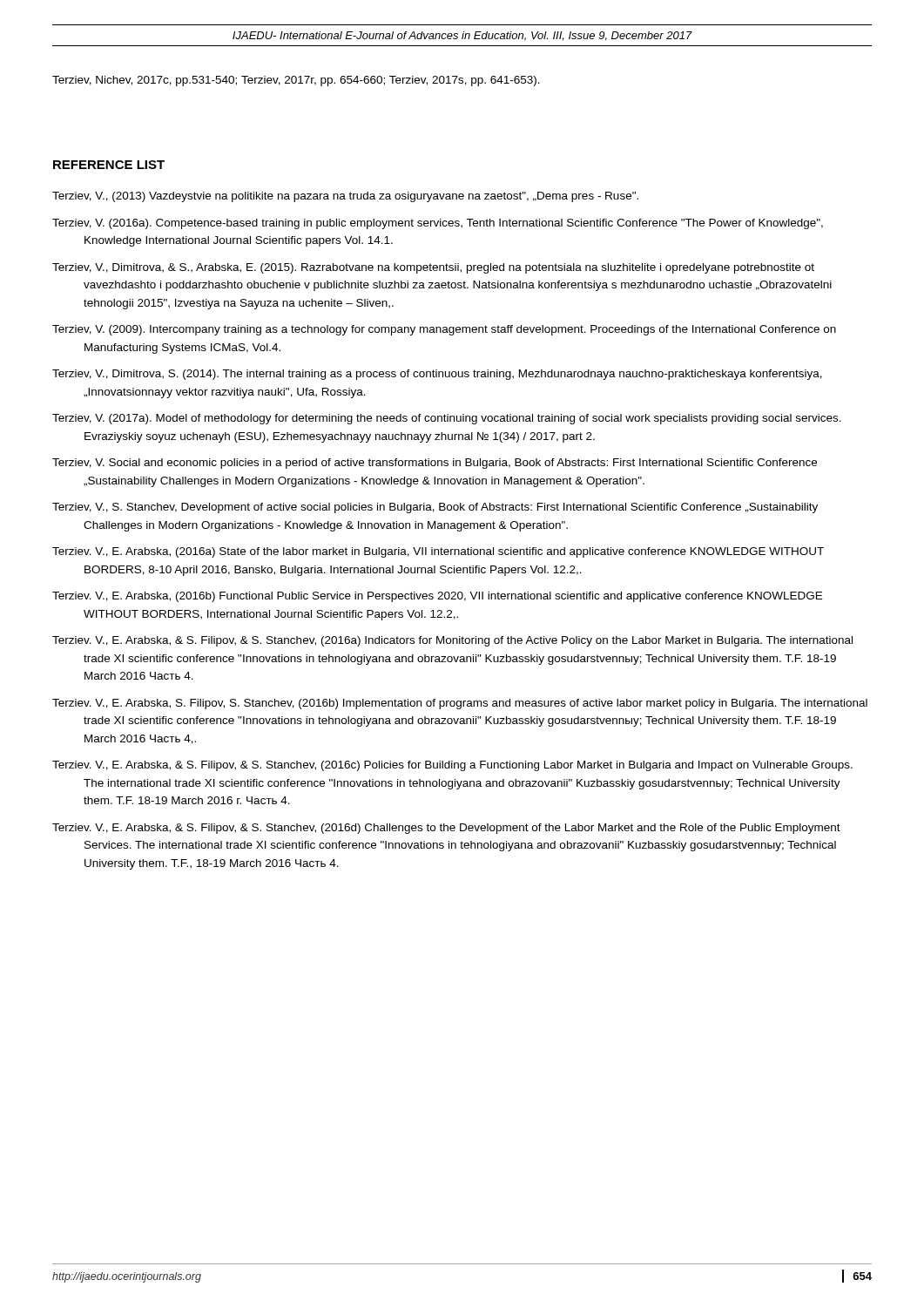Locate the passage starting "Terziev, V. (2017a)."
Viewport: 924px width, 1307px height.
pyautogui.click(x=447, y=427)
